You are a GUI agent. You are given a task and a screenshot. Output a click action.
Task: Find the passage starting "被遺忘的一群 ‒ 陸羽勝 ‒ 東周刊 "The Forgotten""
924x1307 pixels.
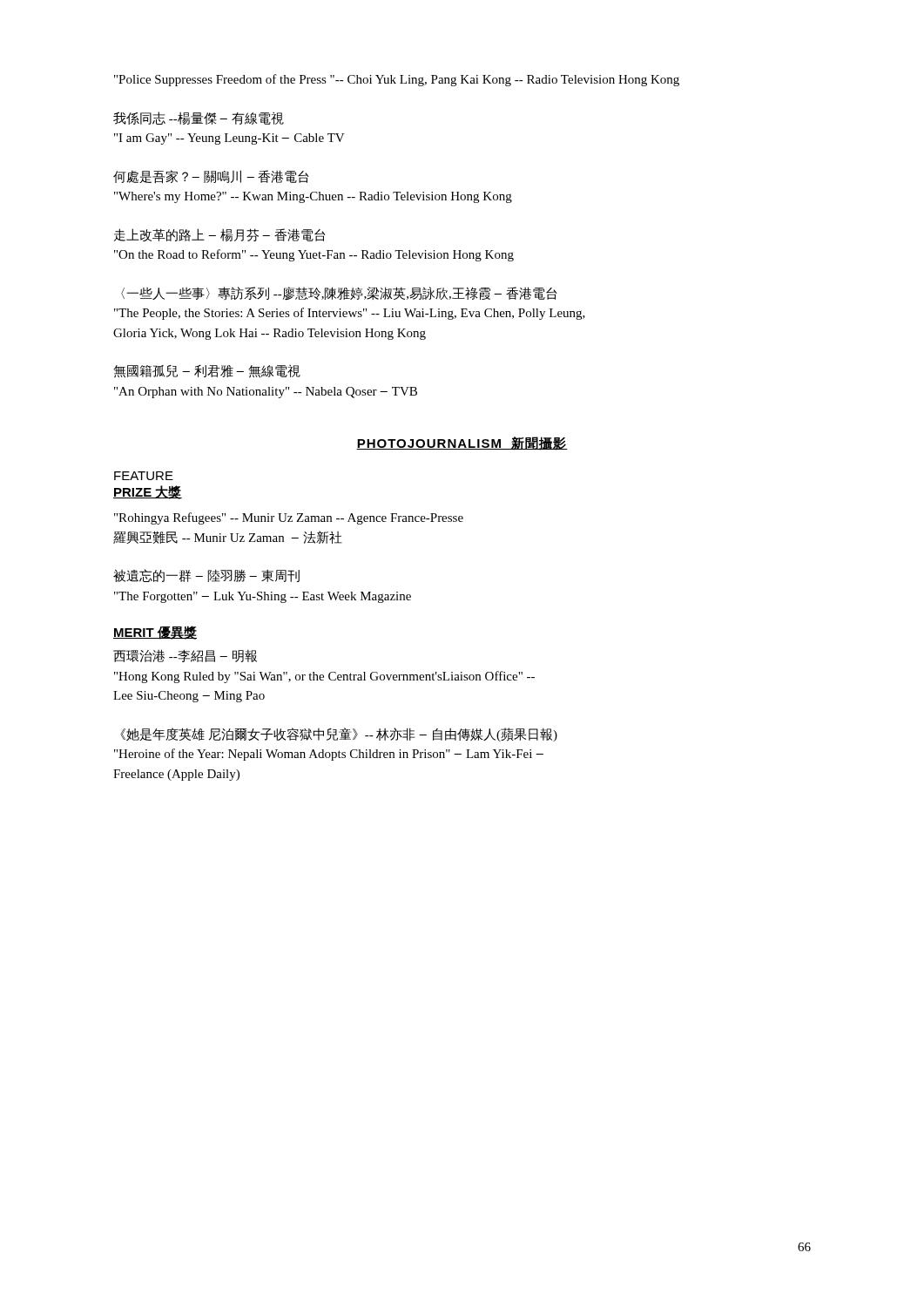[262, 586]
